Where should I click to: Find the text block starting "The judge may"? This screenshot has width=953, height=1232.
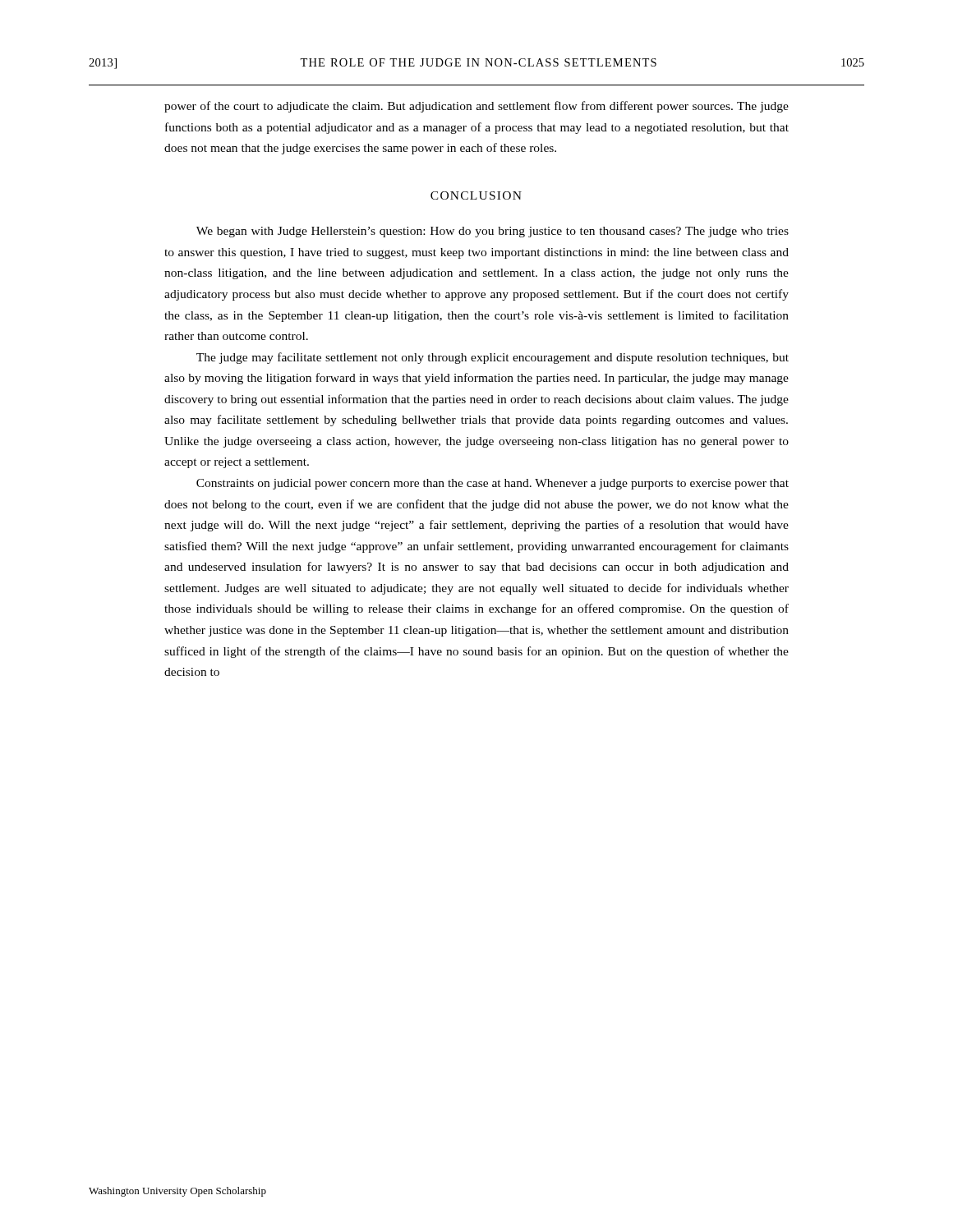(476, 409)
